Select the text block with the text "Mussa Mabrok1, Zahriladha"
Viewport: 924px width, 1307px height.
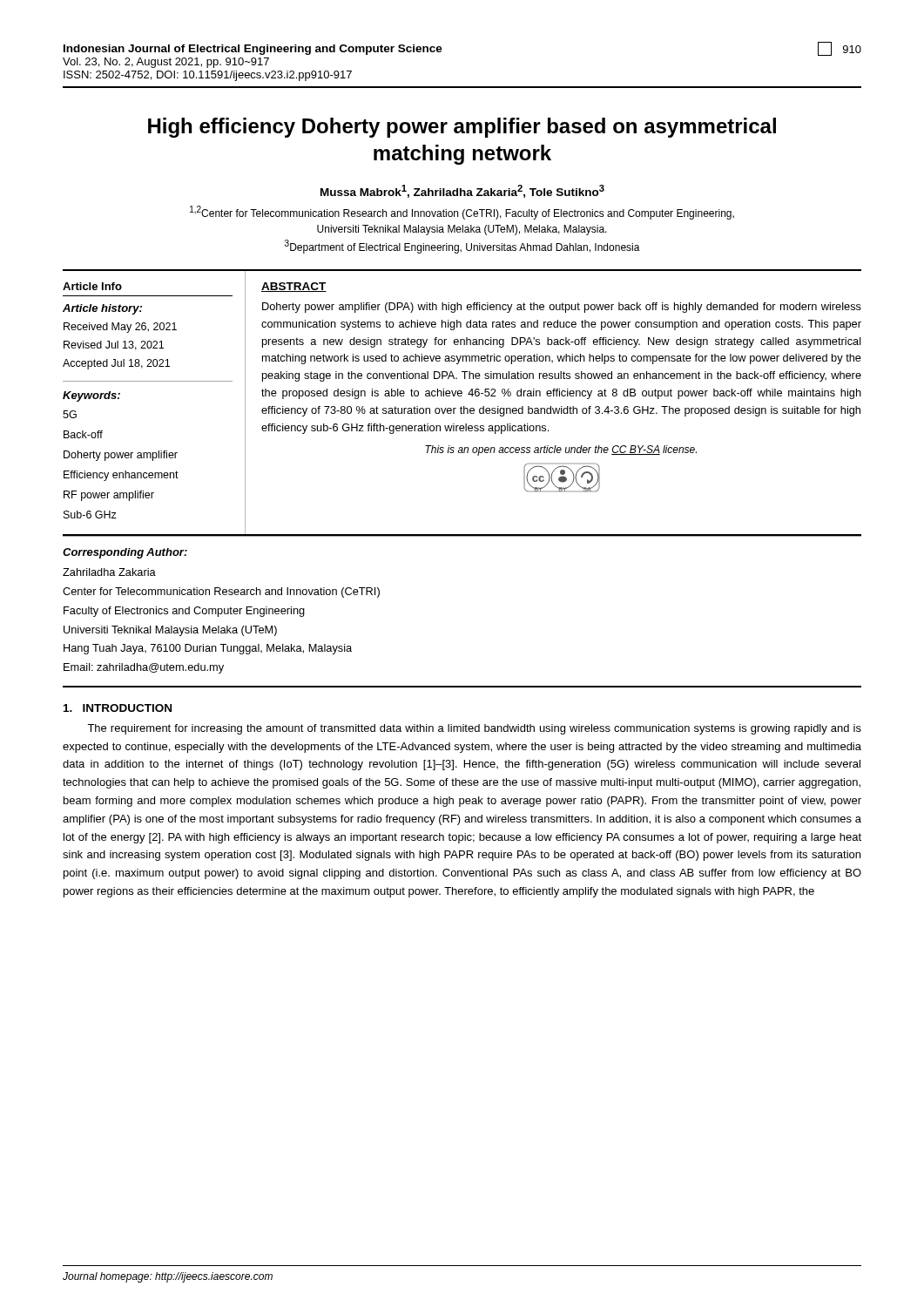462,190
